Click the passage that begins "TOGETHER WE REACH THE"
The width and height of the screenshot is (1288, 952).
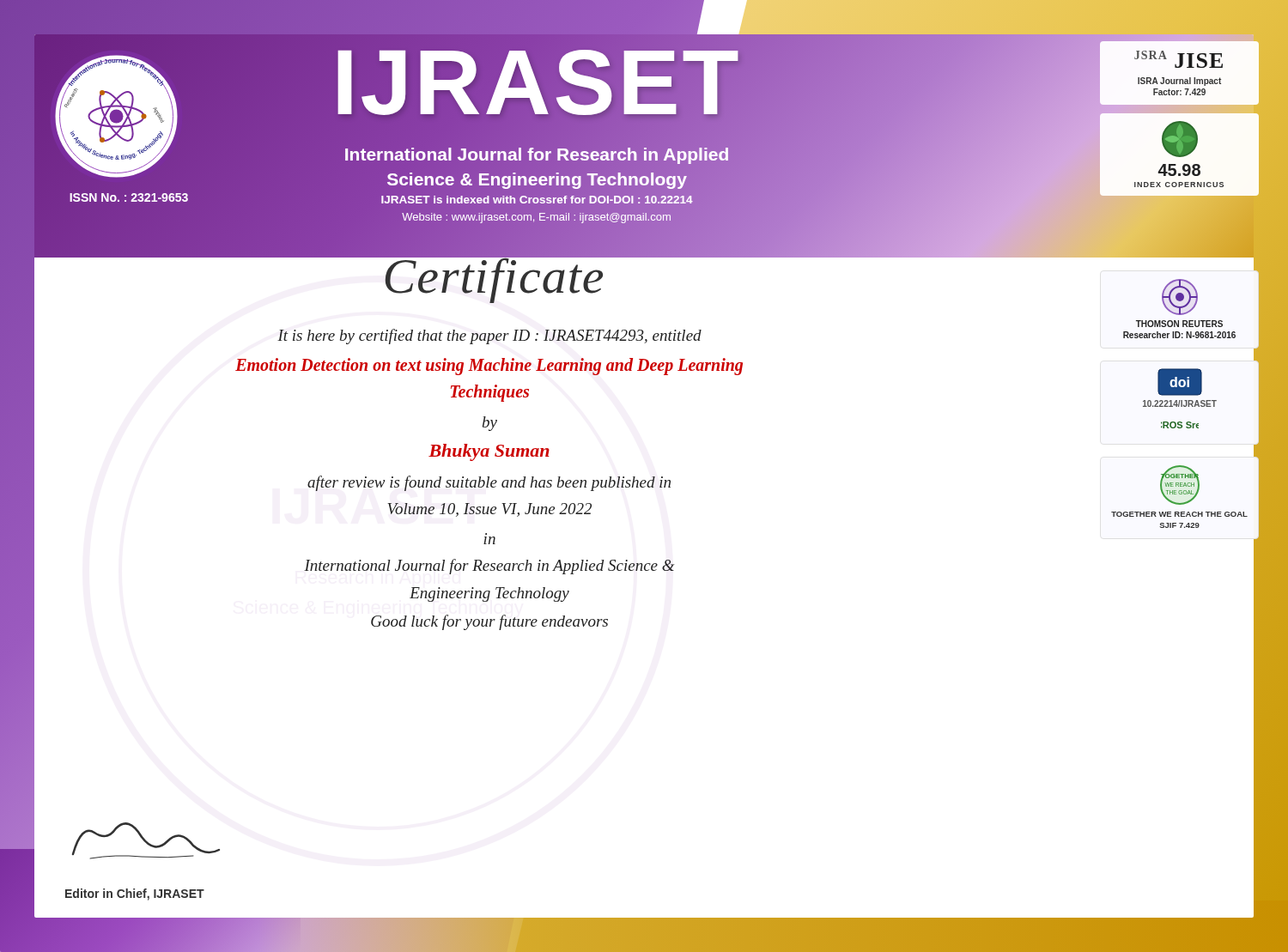click(1179, 498)
